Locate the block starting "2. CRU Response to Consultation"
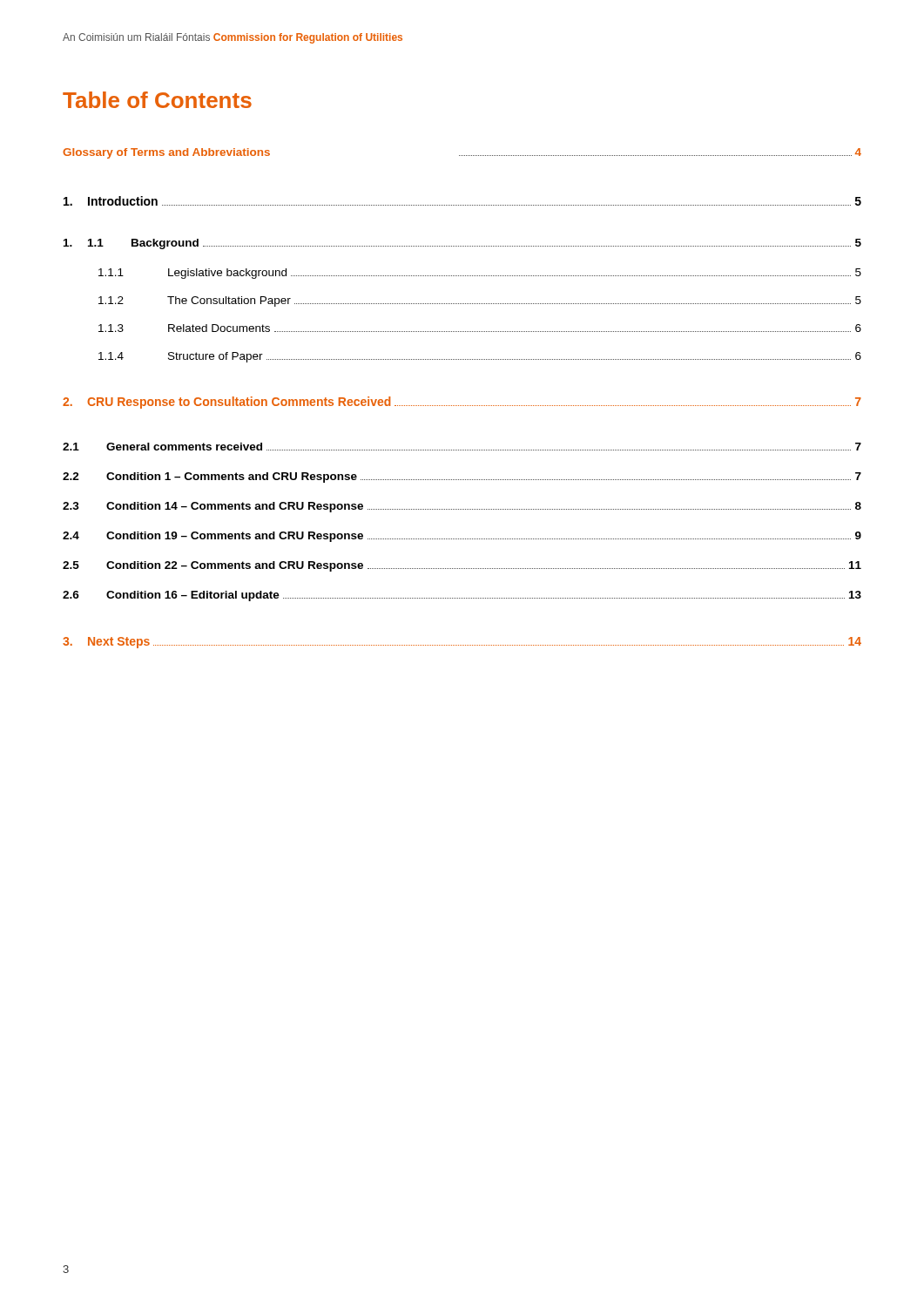 pos(462,402)
